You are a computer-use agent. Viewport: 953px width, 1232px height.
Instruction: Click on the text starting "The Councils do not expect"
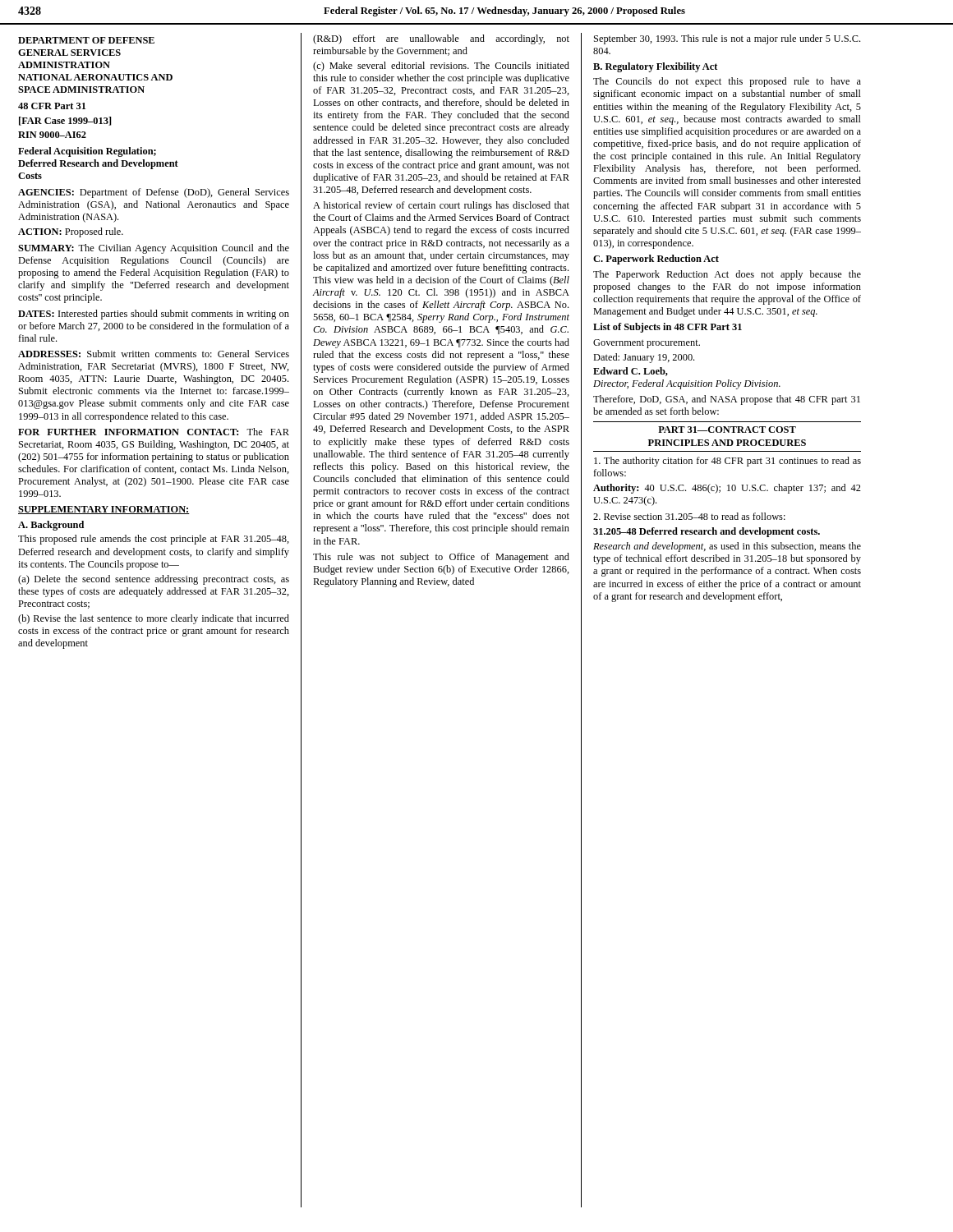tap(727, 163)
